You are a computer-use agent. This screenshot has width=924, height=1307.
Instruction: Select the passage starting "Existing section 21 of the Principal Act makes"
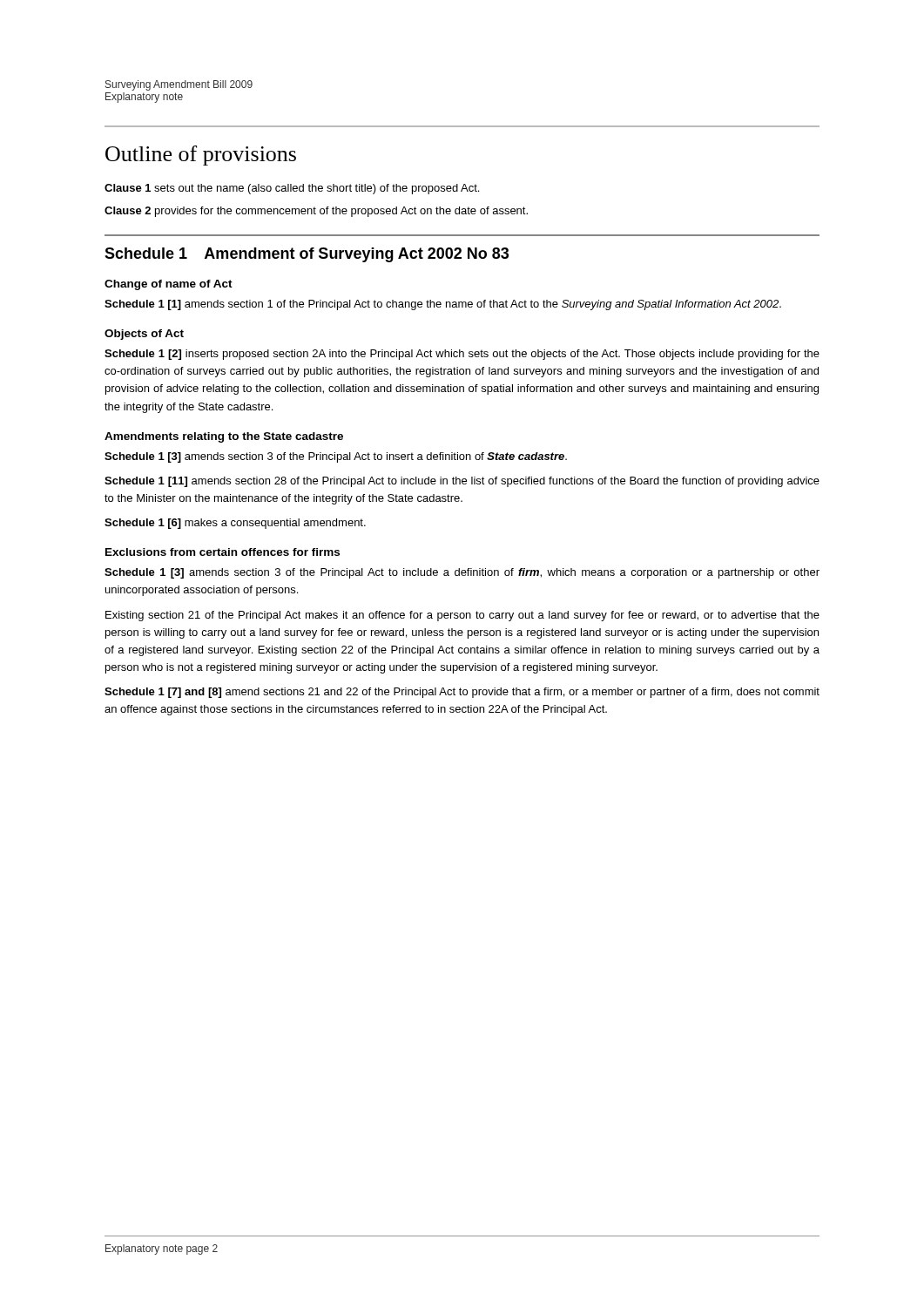[x=462, y=641]
